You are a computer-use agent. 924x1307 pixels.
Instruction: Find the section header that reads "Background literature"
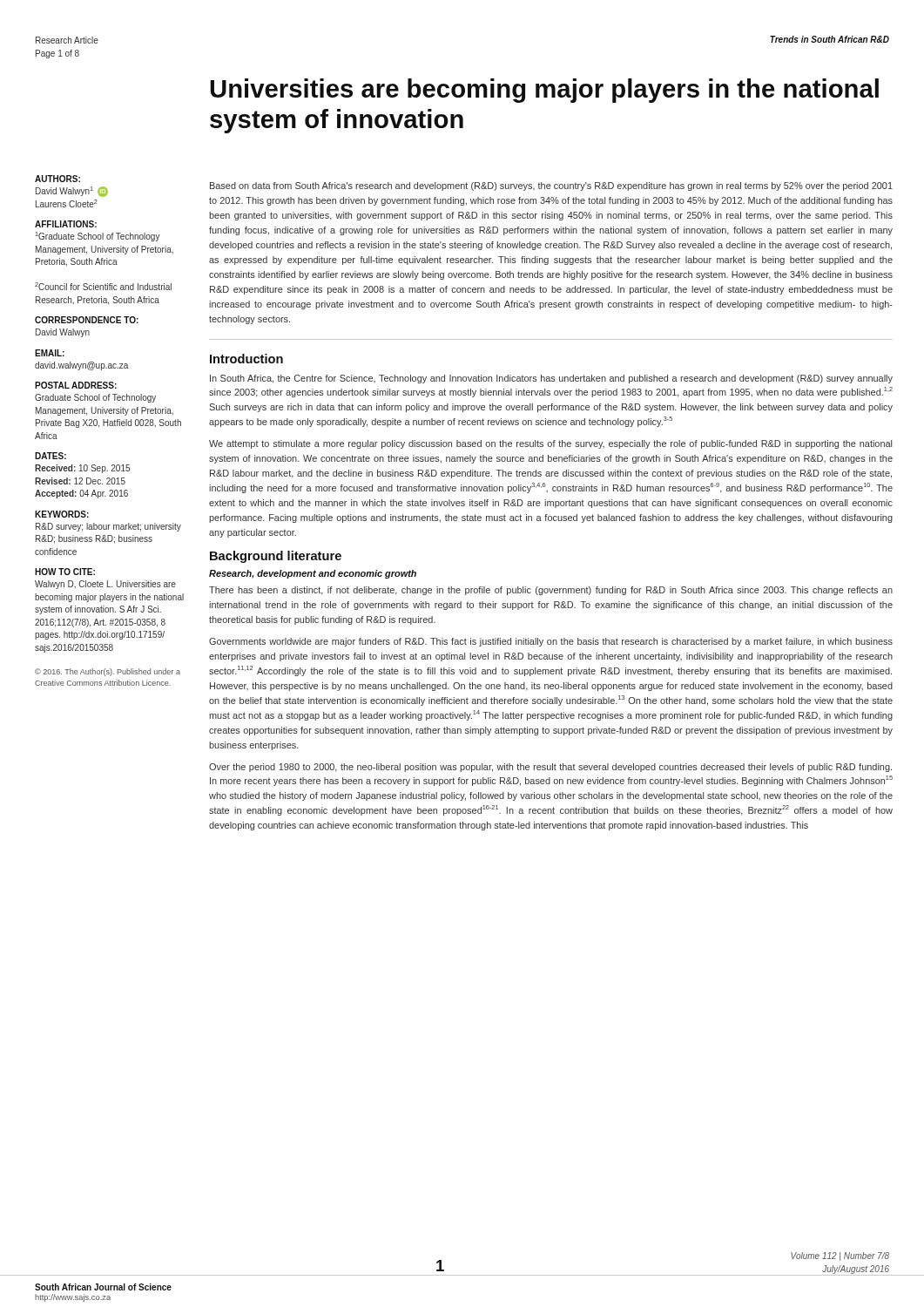275,556
